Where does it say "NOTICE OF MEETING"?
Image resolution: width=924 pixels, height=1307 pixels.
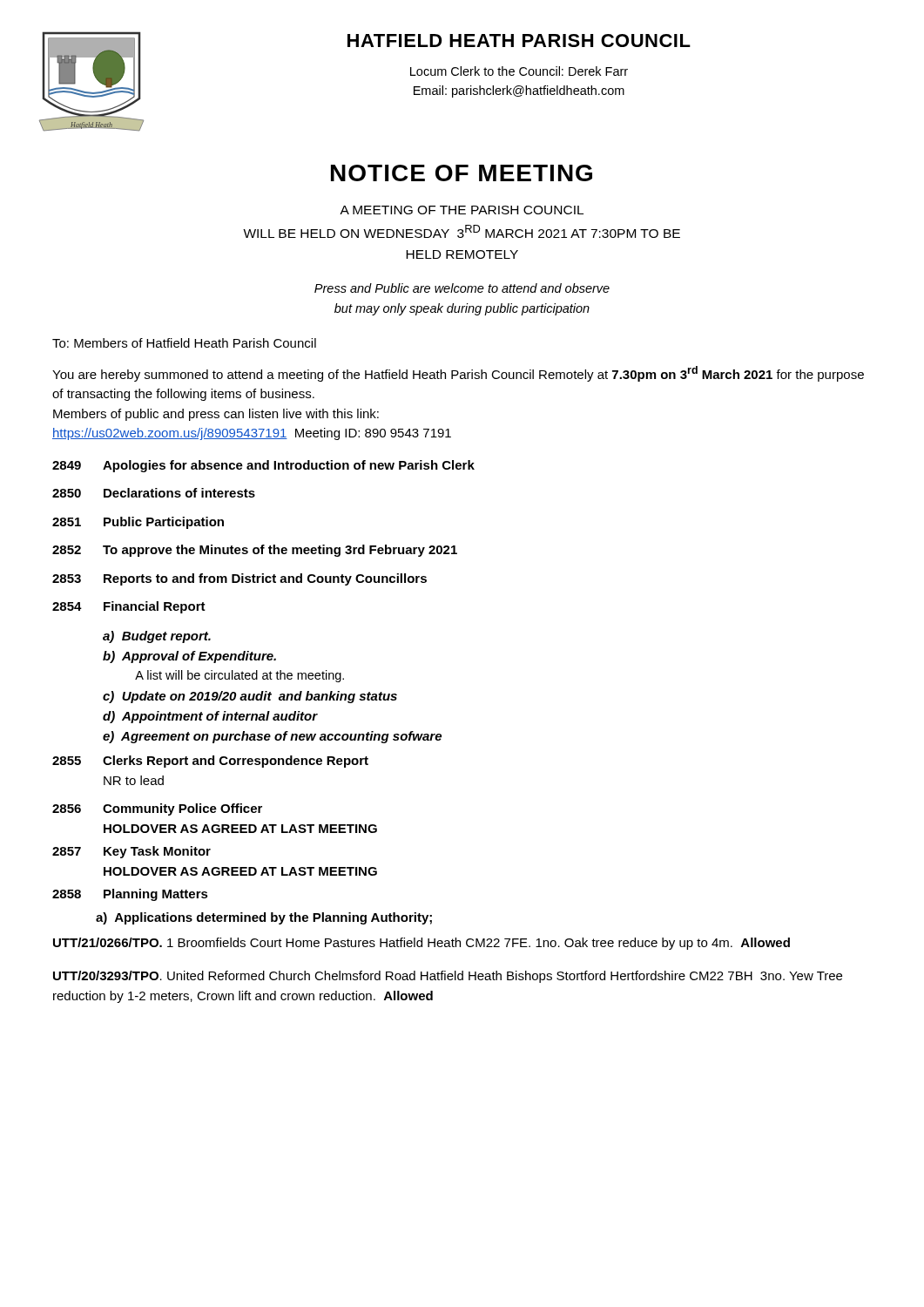click(462, 173)
